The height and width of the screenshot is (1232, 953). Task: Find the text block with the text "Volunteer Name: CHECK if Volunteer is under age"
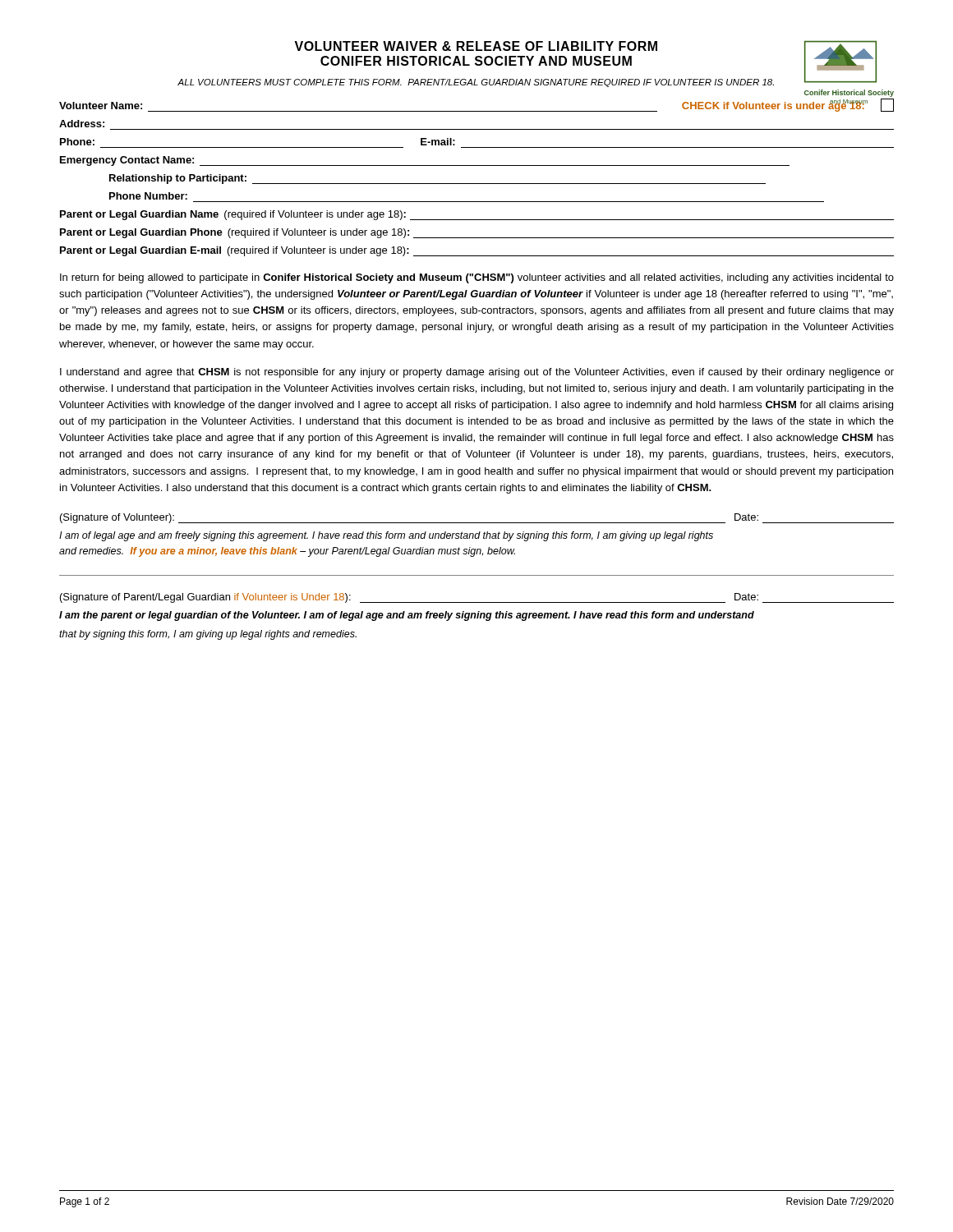pyautogui.click(x=476, y=177)
